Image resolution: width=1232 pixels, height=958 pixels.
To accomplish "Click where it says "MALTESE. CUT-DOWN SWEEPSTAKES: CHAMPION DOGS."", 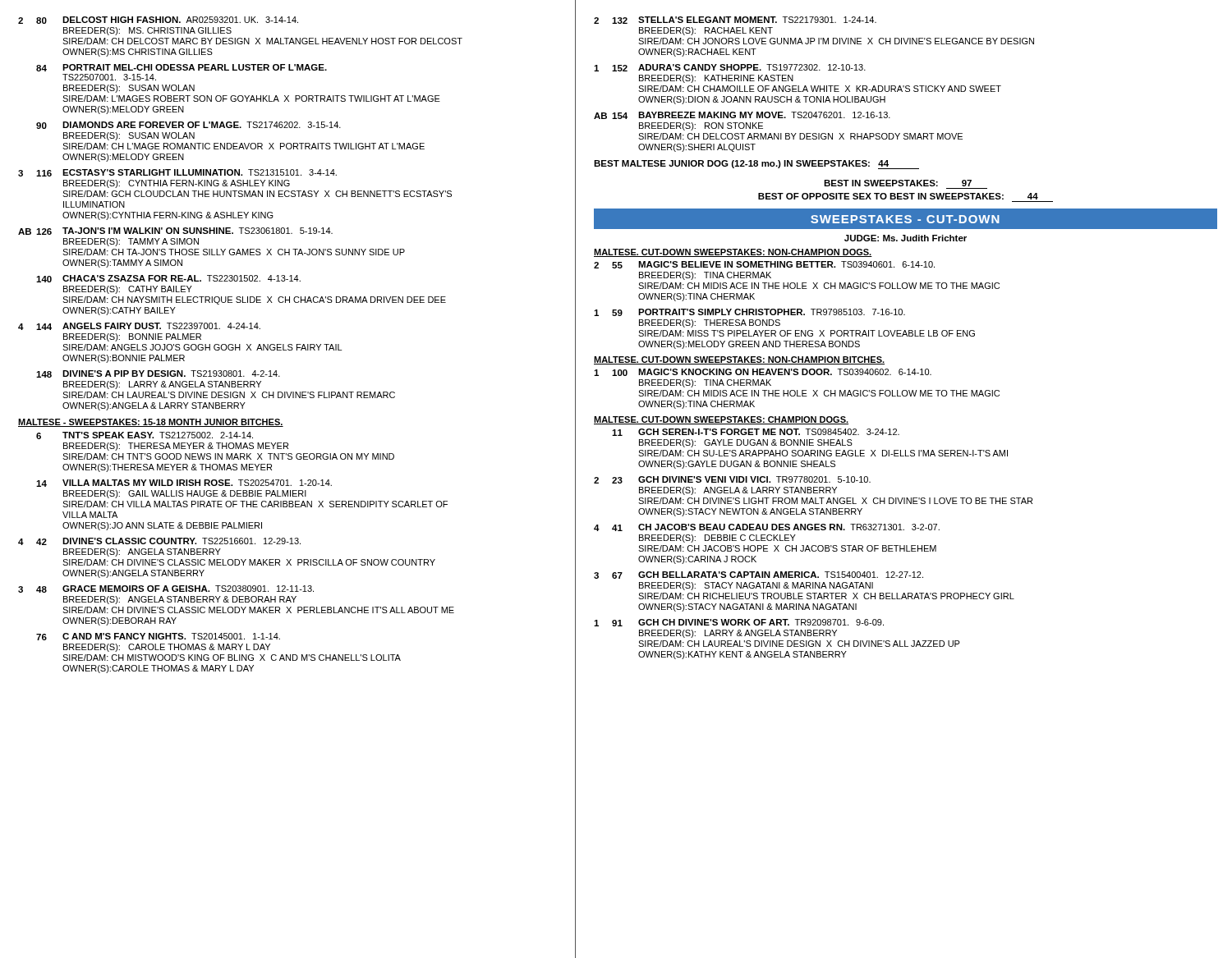I will [721, 419].
